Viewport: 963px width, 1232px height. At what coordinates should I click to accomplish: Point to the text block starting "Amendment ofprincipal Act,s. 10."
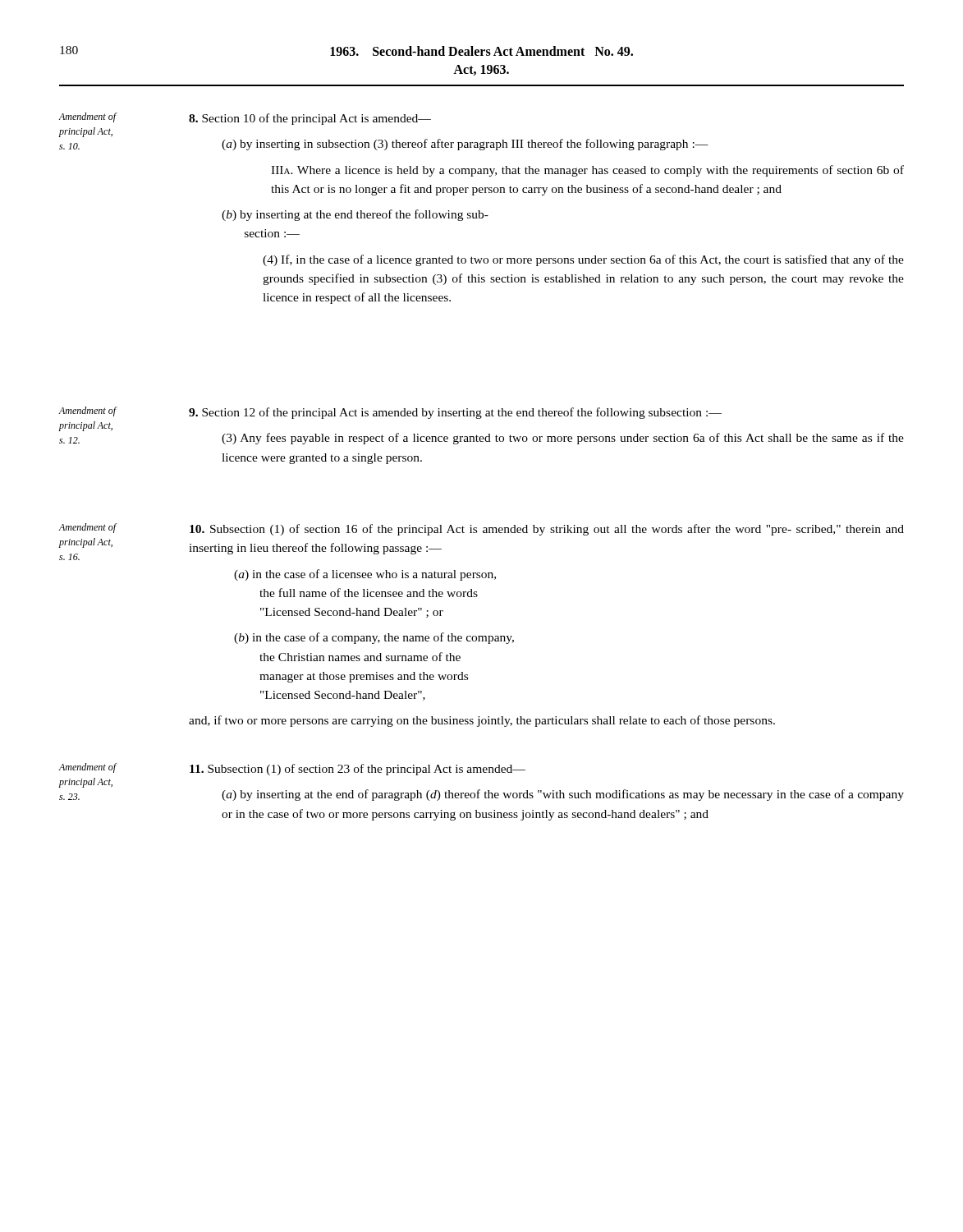coord(87,132)
